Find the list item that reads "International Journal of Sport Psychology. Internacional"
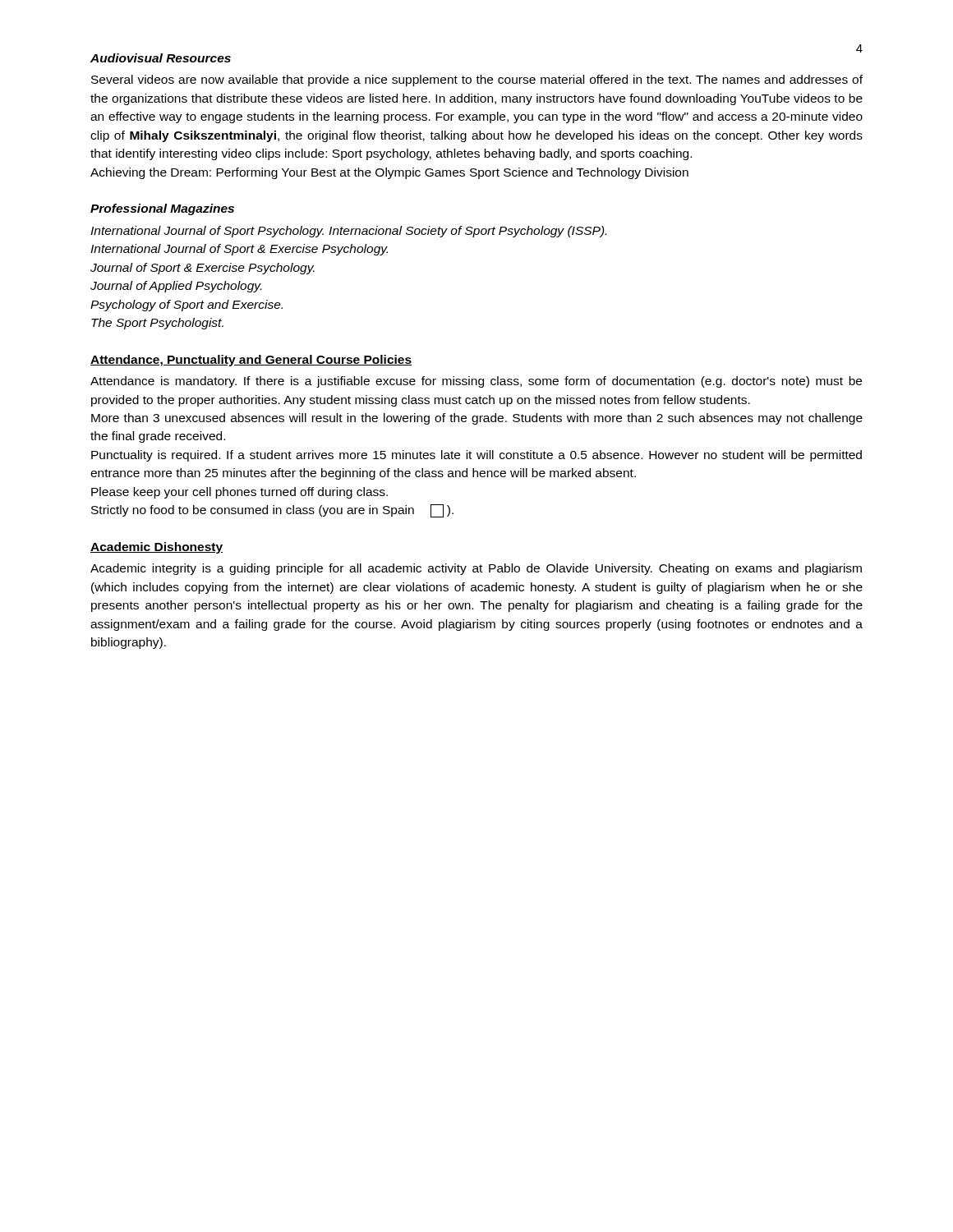The height and width of the screenshot is (1232, 953). click(x=476, y=231)
